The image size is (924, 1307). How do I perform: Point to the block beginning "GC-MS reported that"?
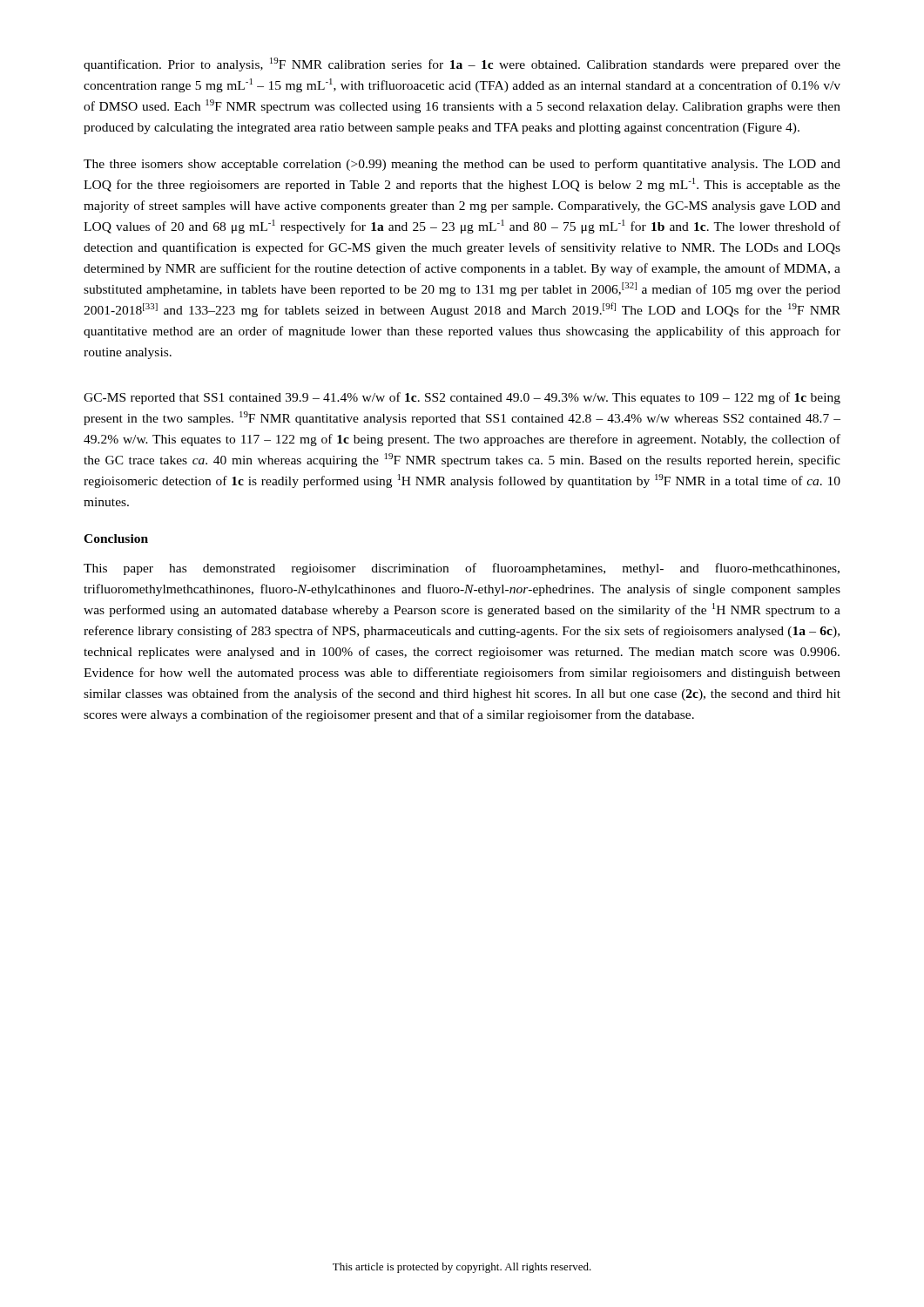462,449
